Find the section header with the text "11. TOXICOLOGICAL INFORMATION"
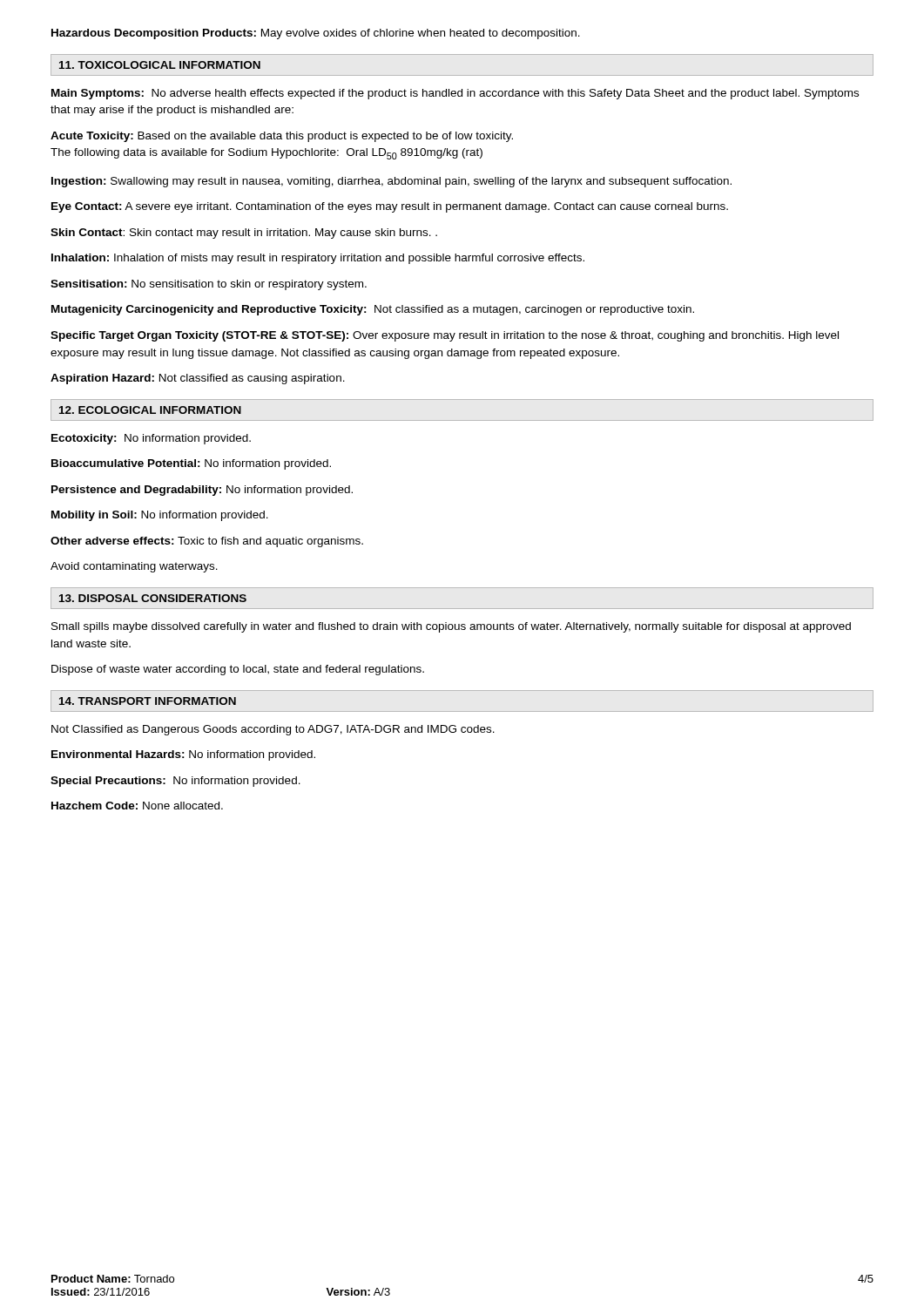The height and width of the screenshot is (1307, 924). tap(160, 65)
